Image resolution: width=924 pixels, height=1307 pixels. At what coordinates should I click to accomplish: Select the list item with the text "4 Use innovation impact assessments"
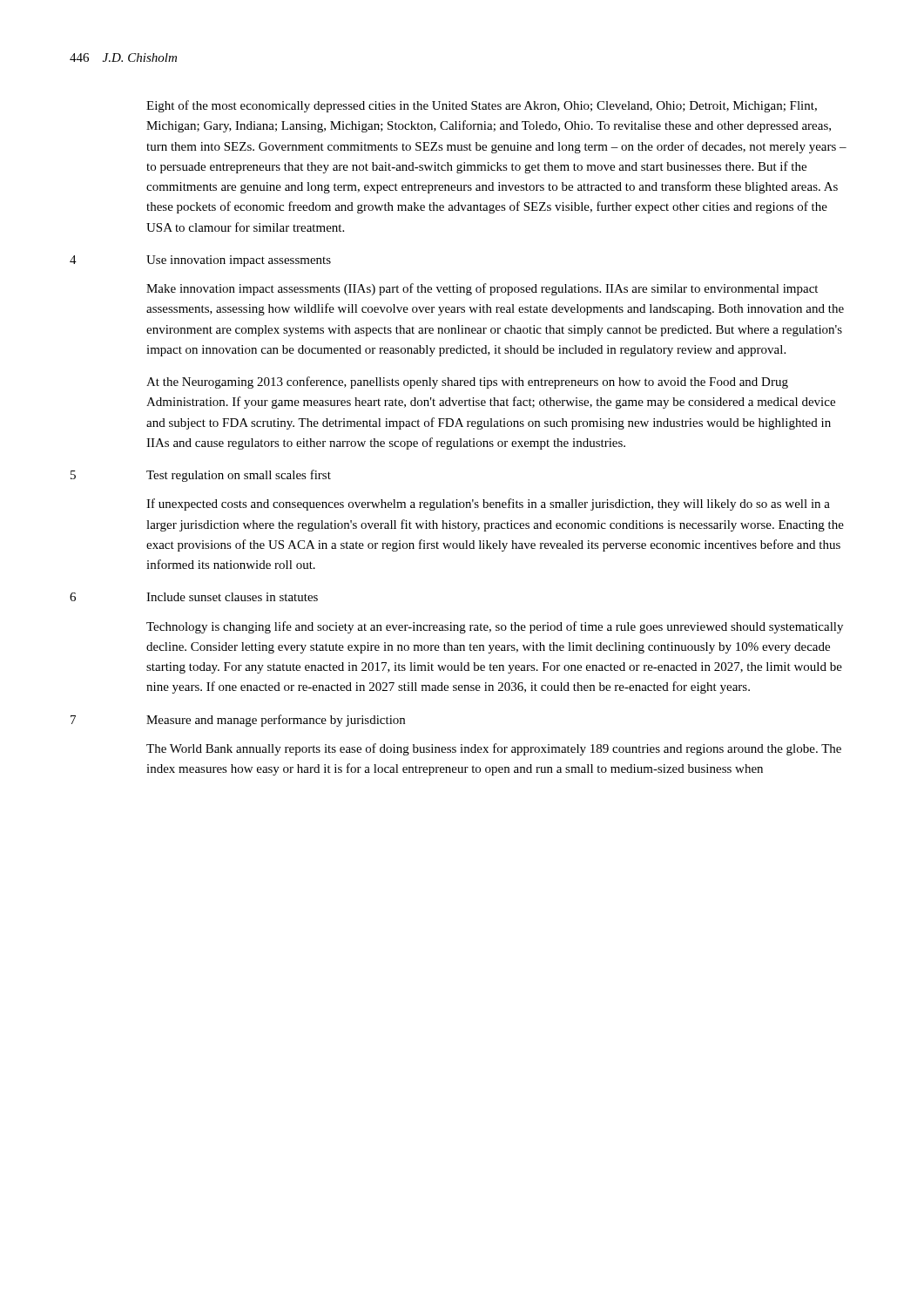tap(200, 261)
